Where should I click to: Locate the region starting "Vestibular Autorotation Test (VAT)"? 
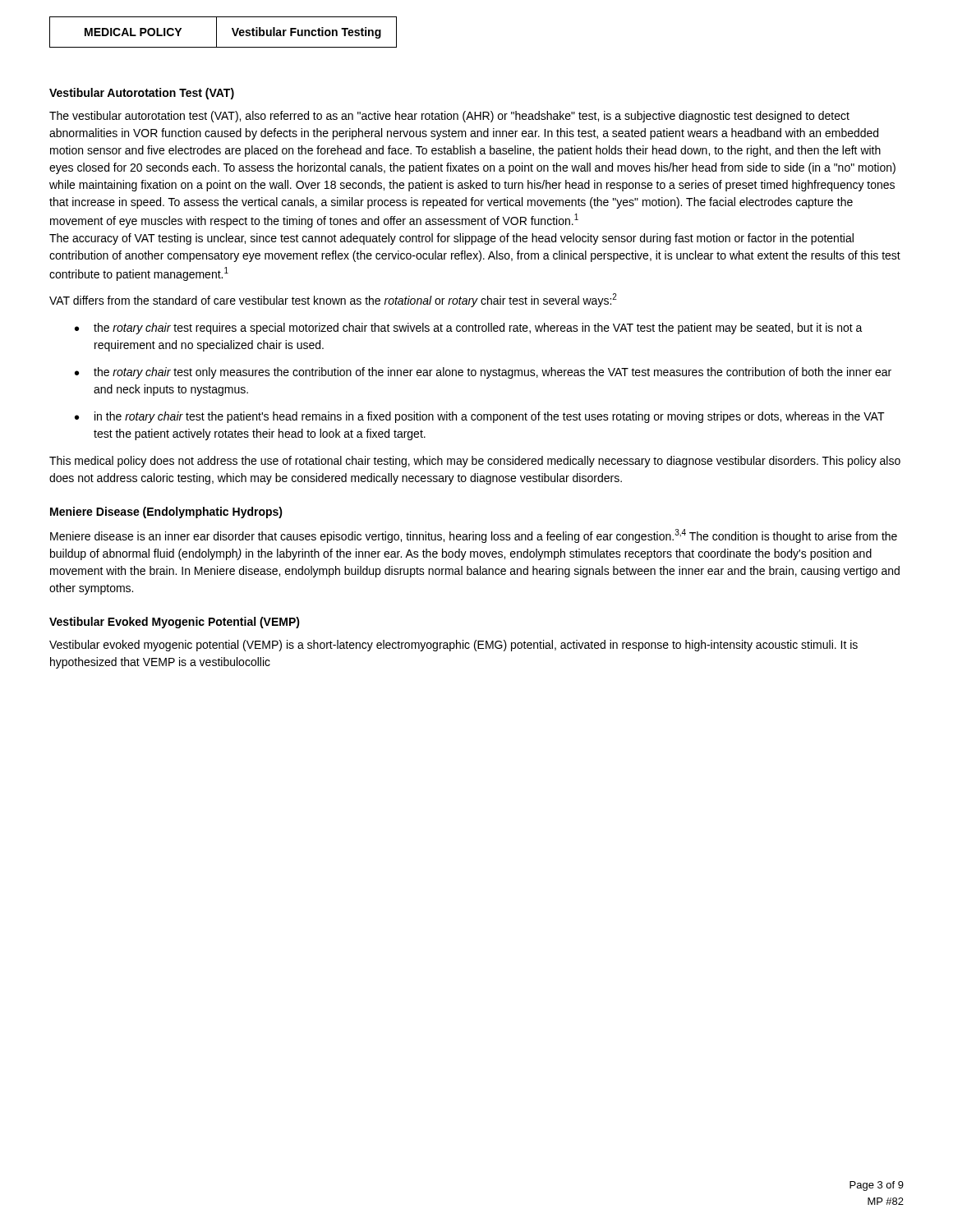[142, 93]
